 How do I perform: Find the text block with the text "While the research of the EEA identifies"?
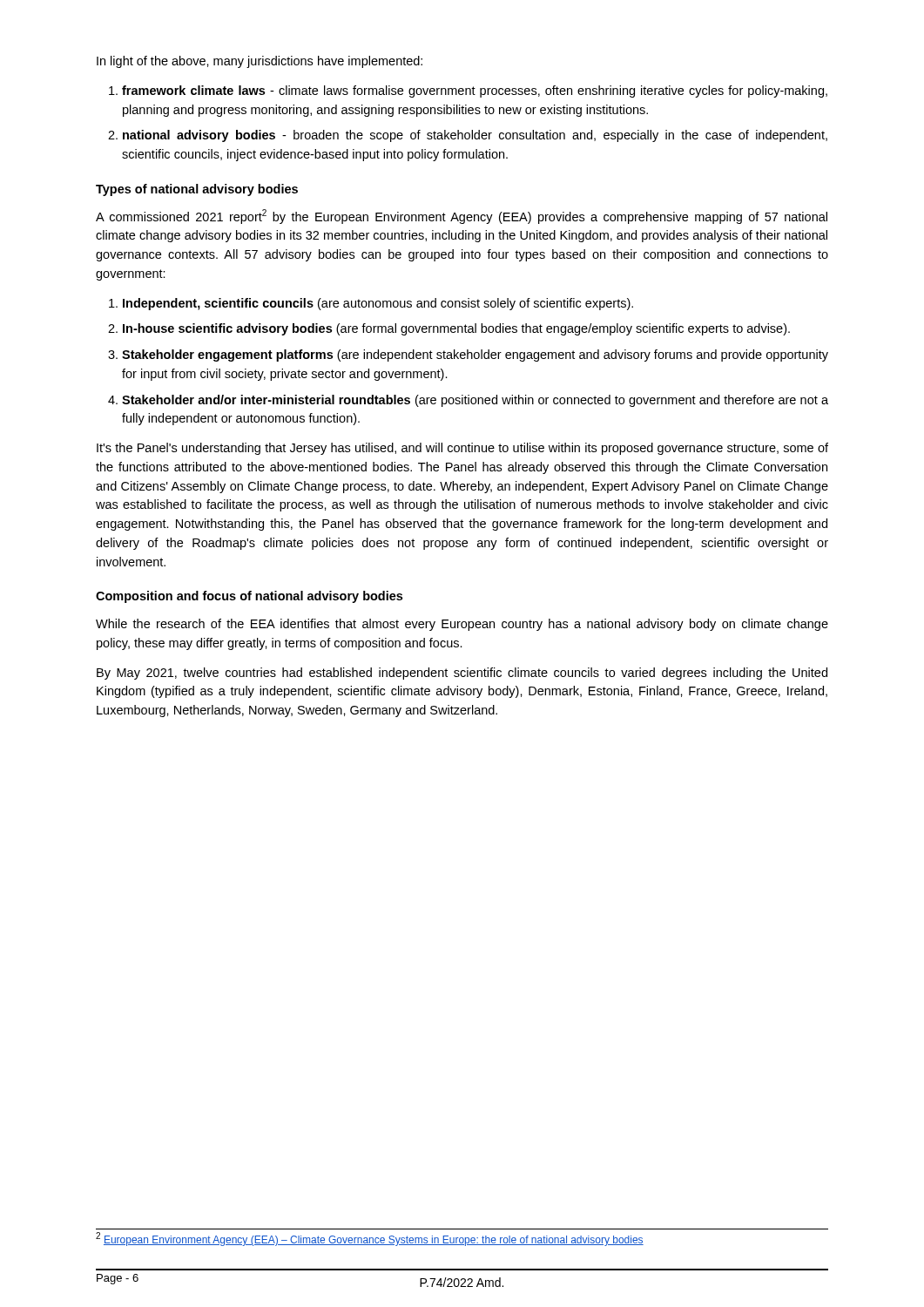click(462, 634)
